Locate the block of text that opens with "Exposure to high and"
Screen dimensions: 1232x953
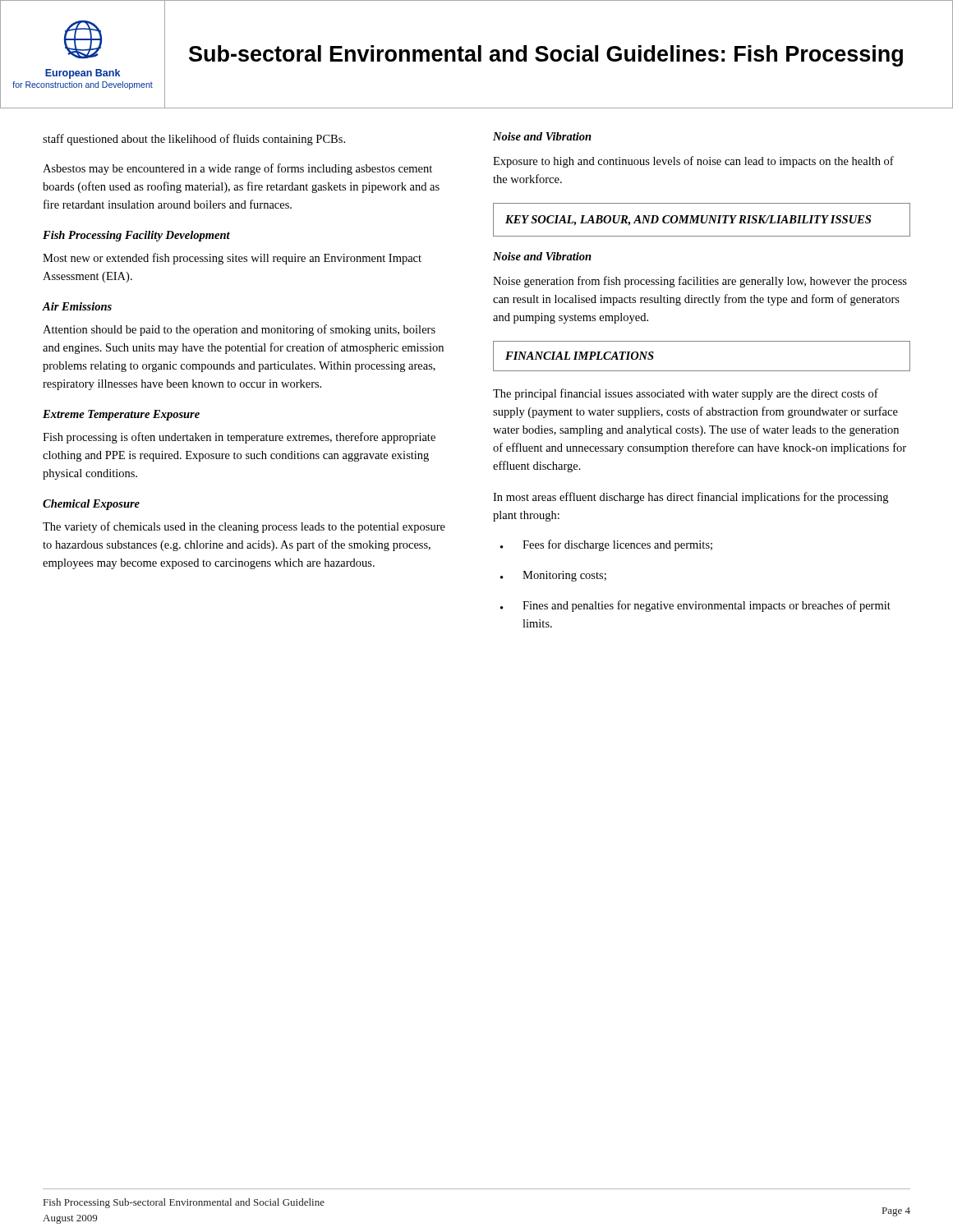pyautogui.click(x=693, y=170)
